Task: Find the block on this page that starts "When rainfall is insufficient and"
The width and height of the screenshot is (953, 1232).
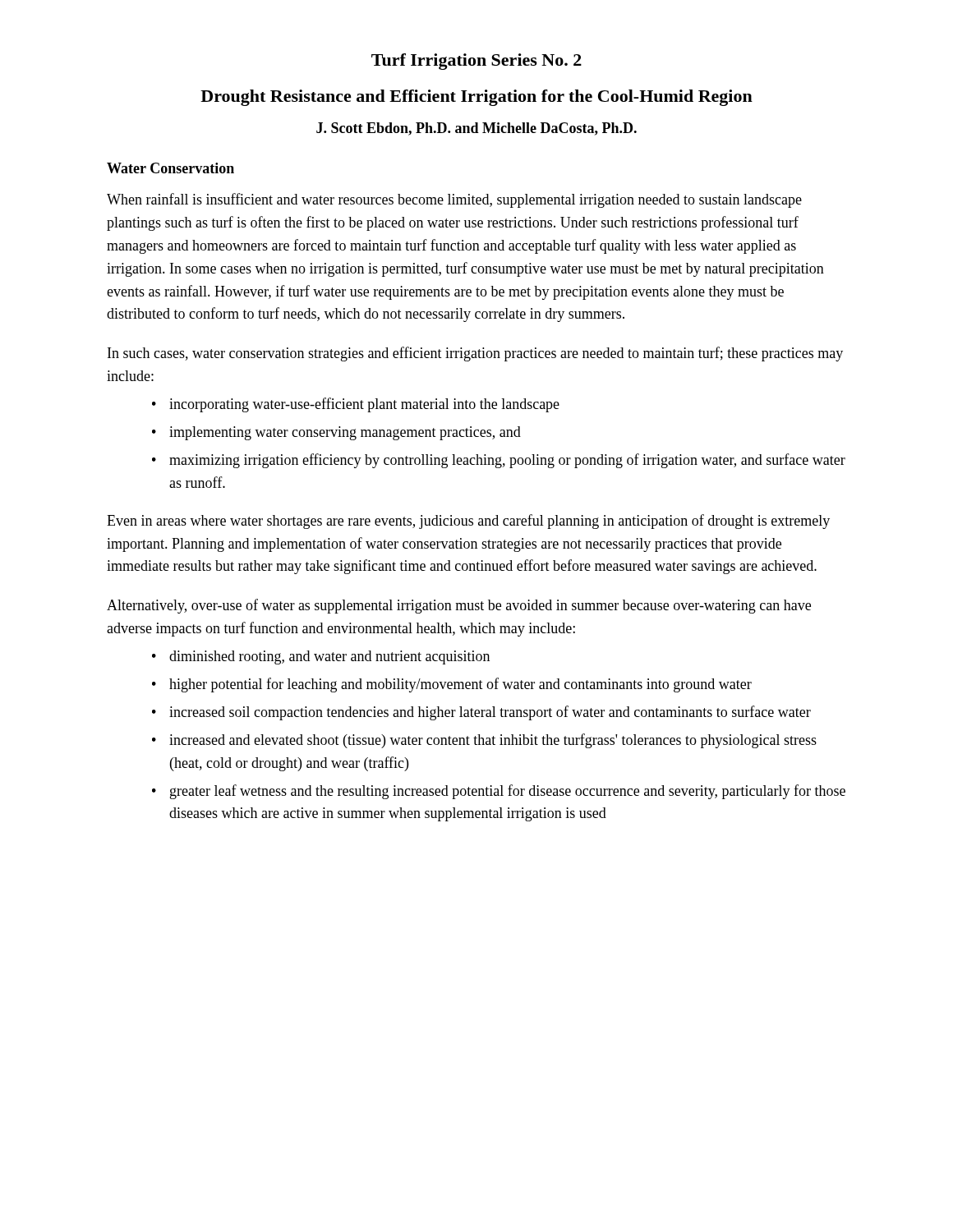Action: click(x=465, y=257)
